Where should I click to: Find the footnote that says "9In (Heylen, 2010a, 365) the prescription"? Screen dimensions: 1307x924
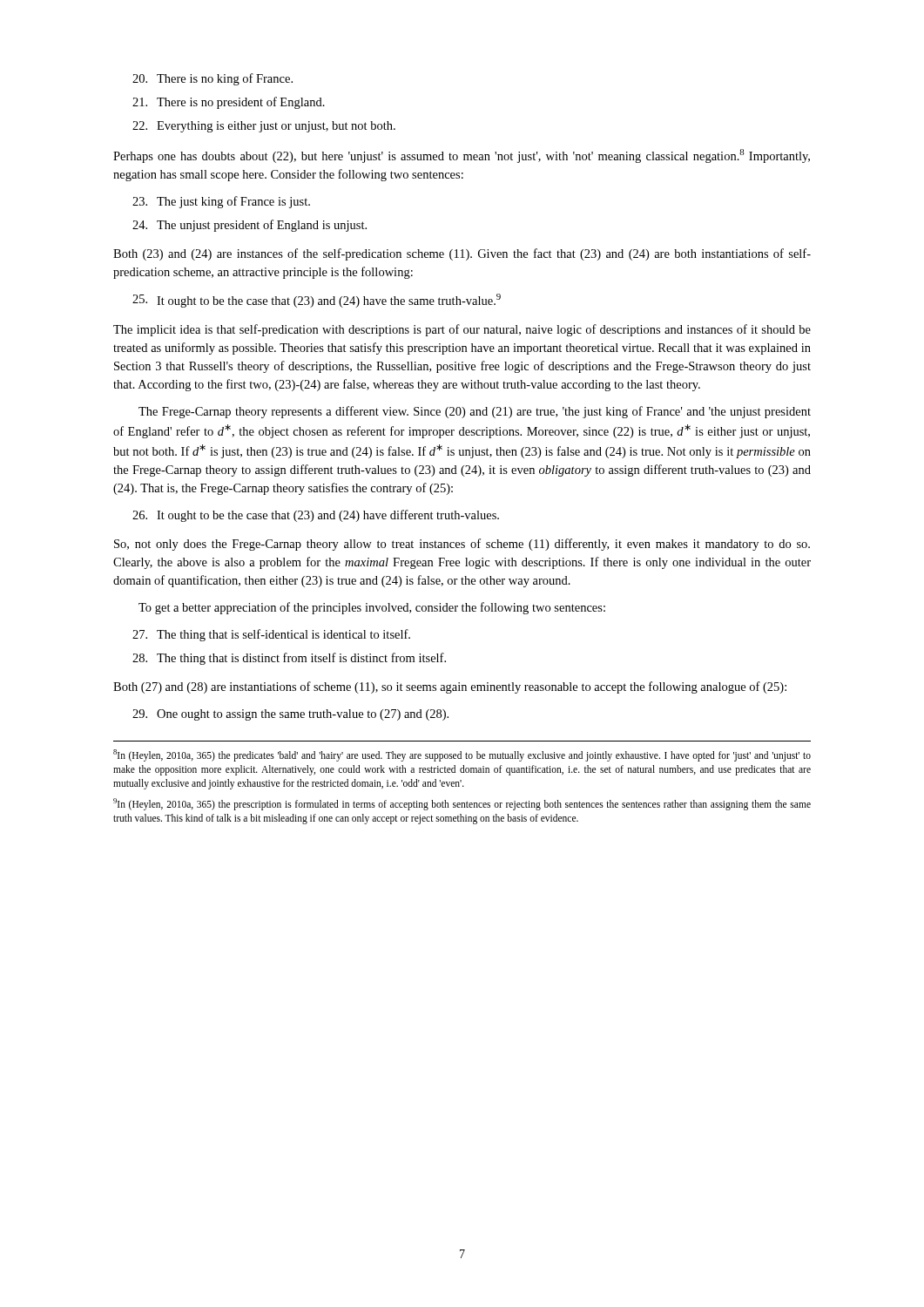point(462,810)
